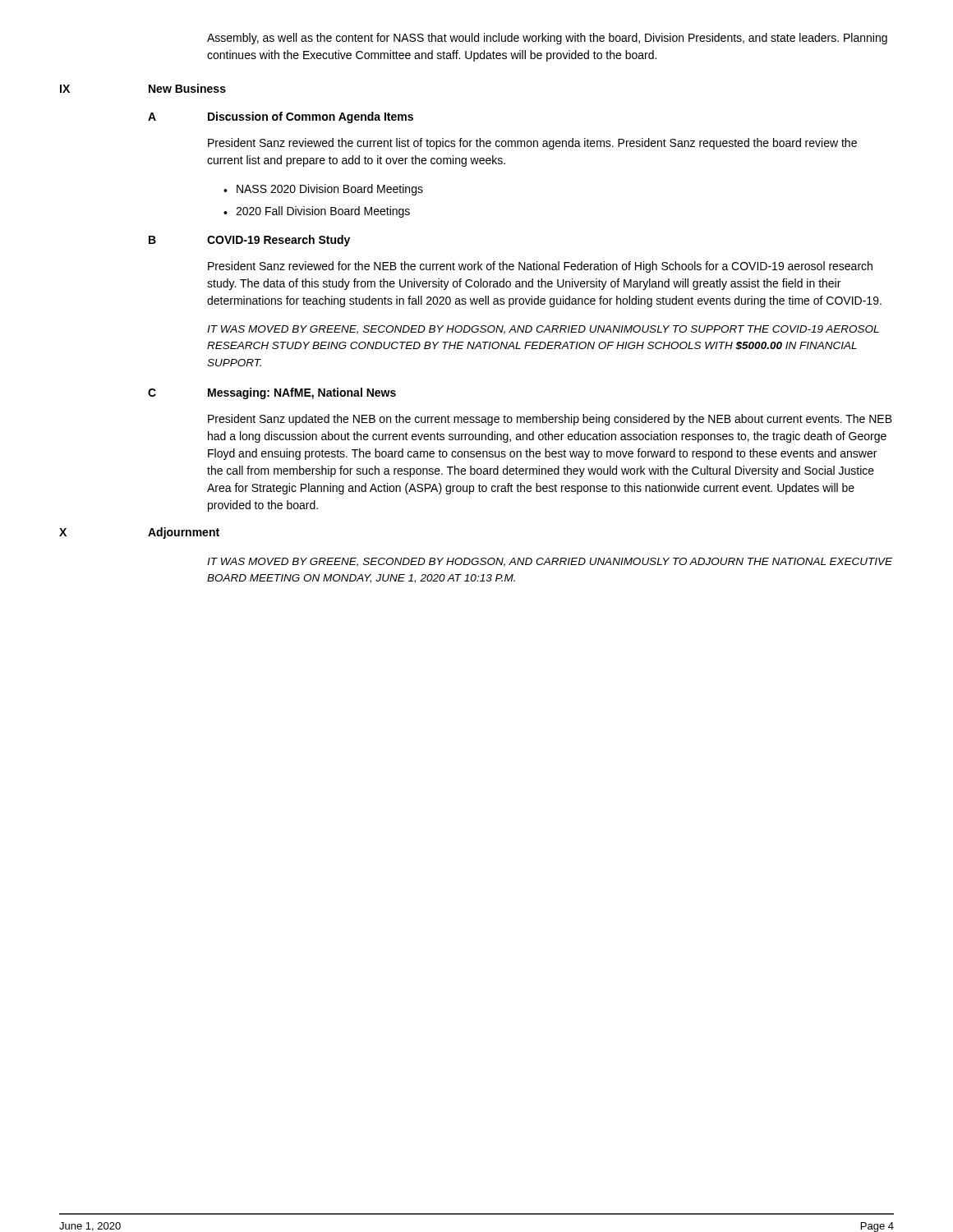
Task: Click the passage that begins "Assembly, as well as the content for"
Action: point(547,46)
